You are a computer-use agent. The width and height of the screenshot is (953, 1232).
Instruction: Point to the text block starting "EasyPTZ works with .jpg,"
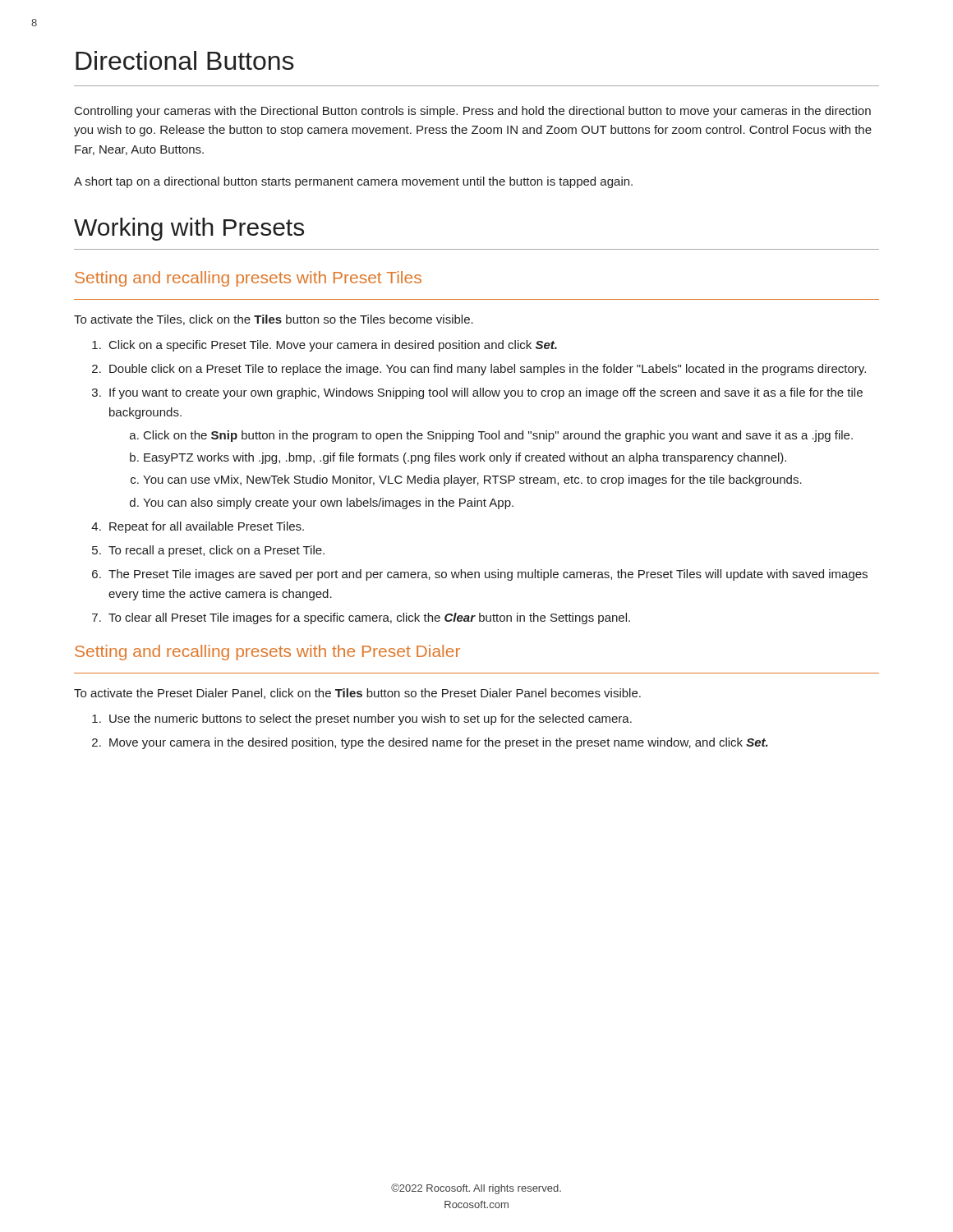[465, 457]
